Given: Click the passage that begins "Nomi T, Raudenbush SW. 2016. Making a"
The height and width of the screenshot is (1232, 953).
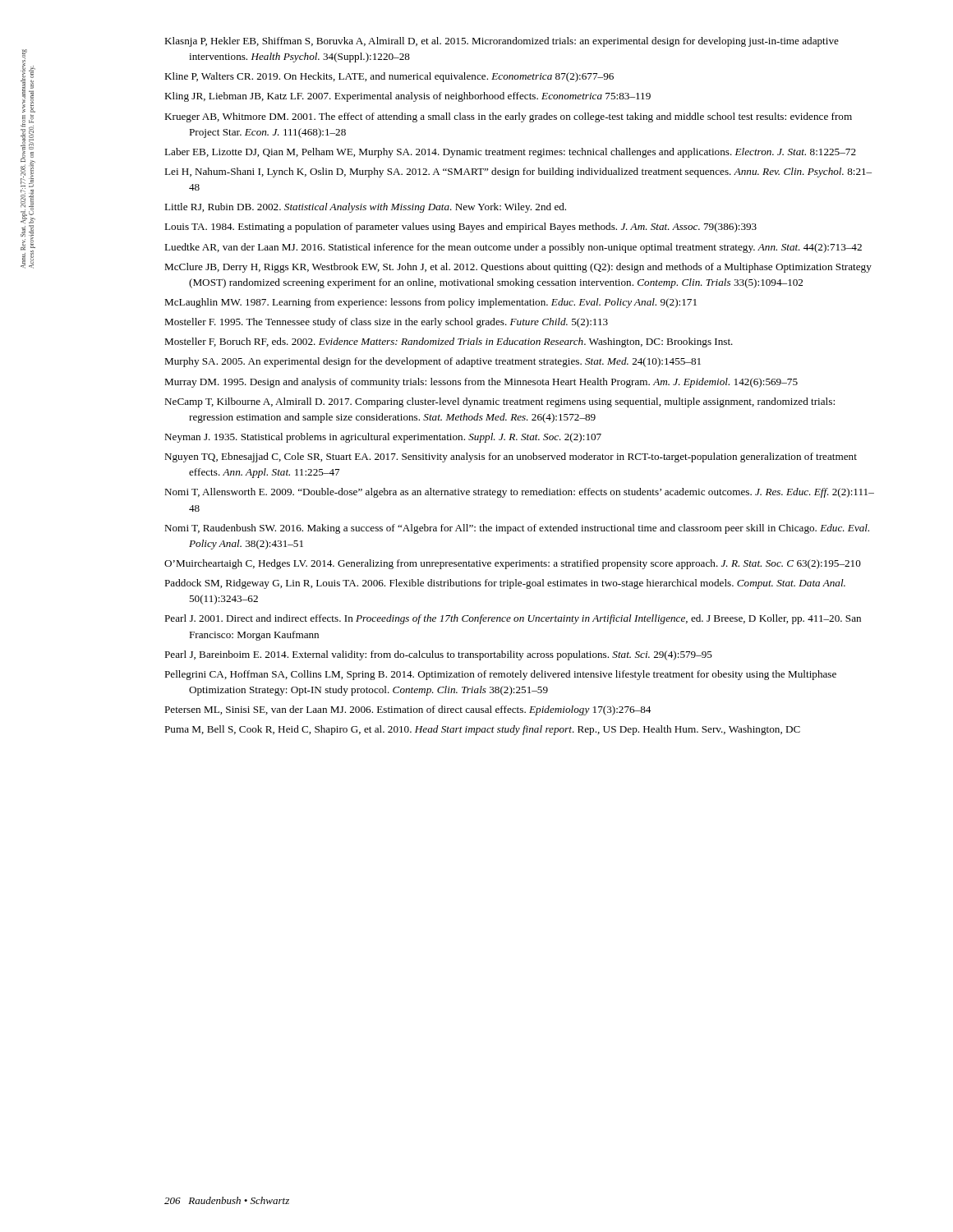Looking at the screenshot, I should [517, 535].
